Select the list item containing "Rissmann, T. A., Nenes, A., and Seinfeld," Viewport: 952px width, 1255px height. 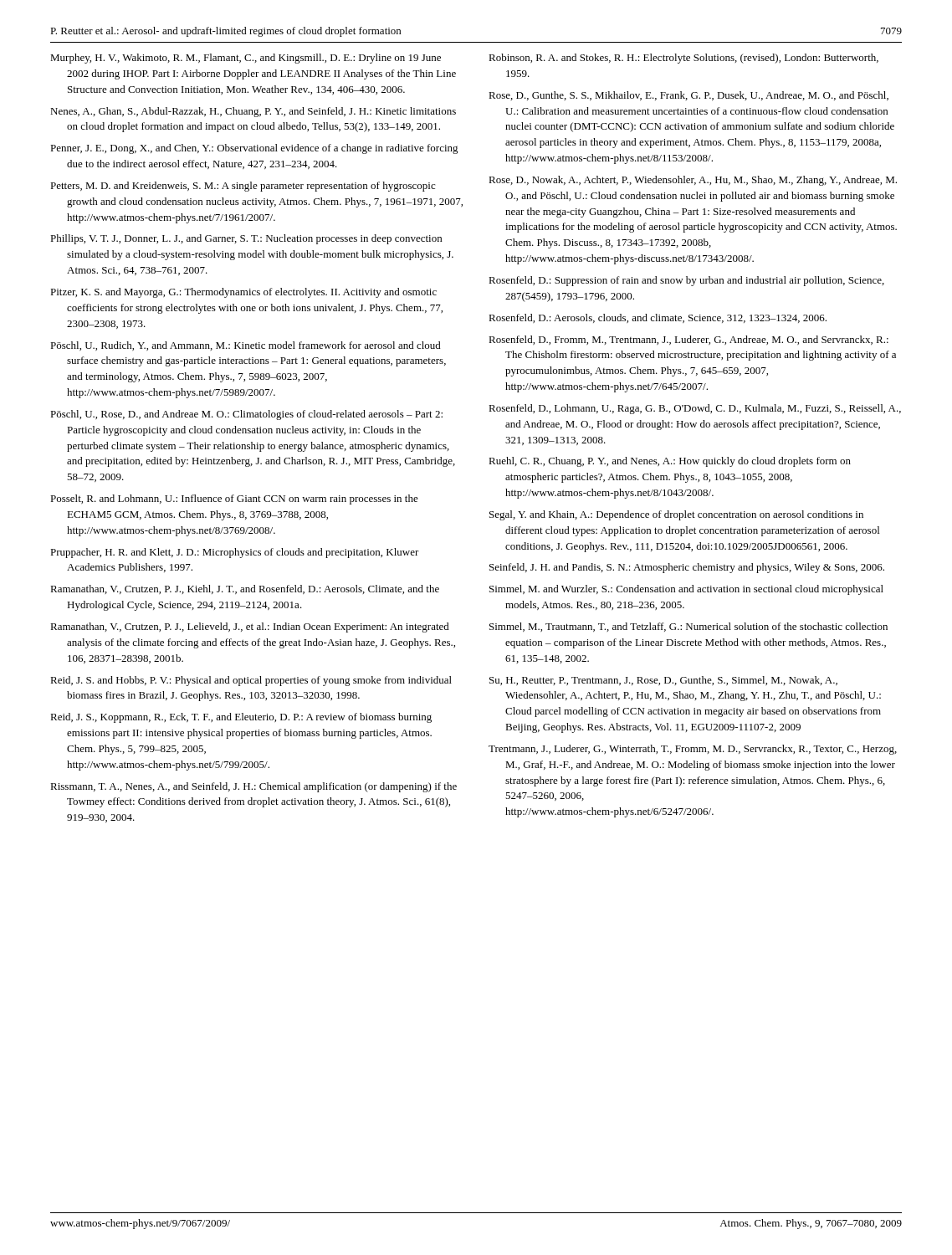254,802
